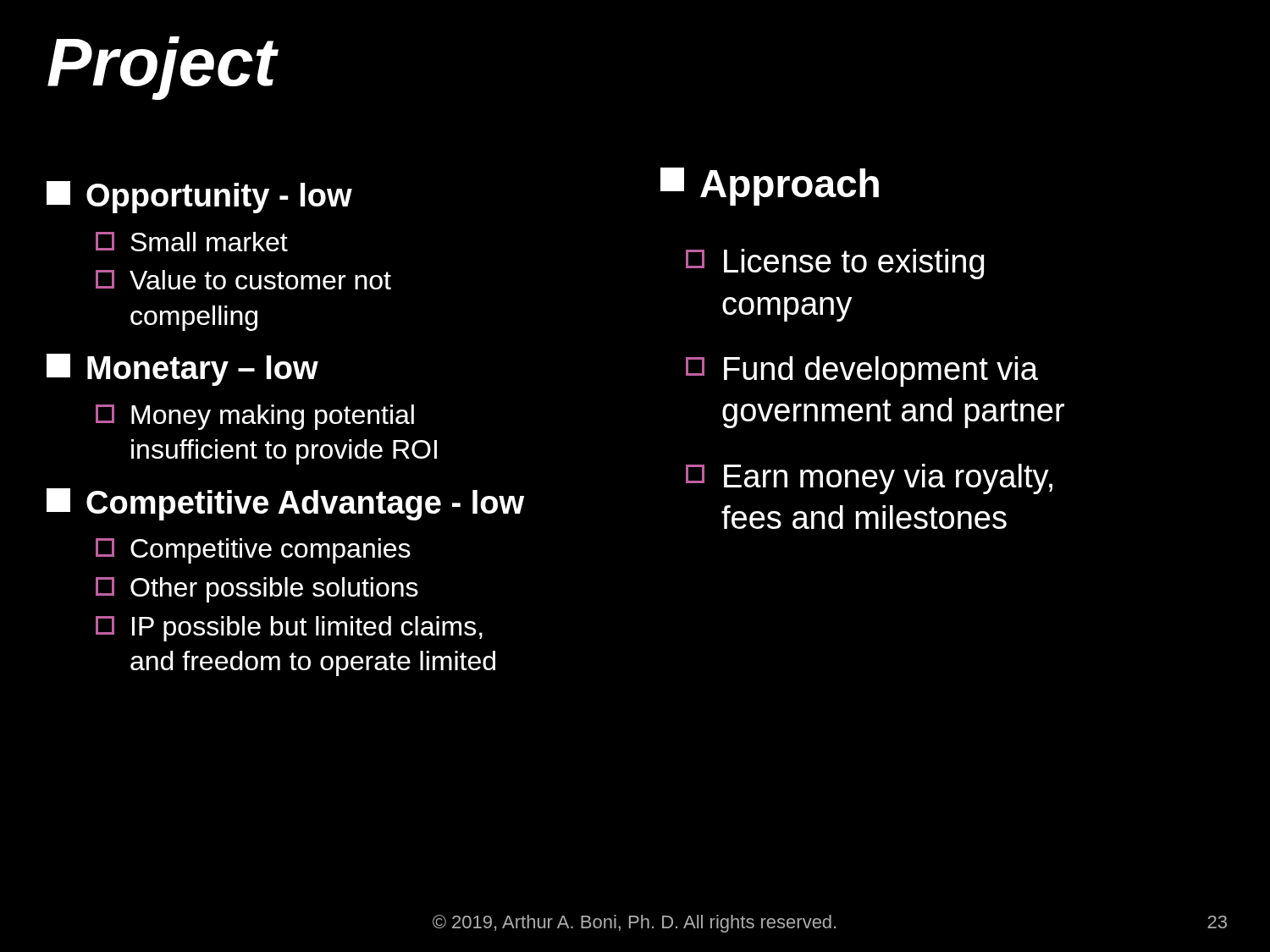
Task: Click on the list item with the text "Monetary – low"
Action: [x=334, y=369]
